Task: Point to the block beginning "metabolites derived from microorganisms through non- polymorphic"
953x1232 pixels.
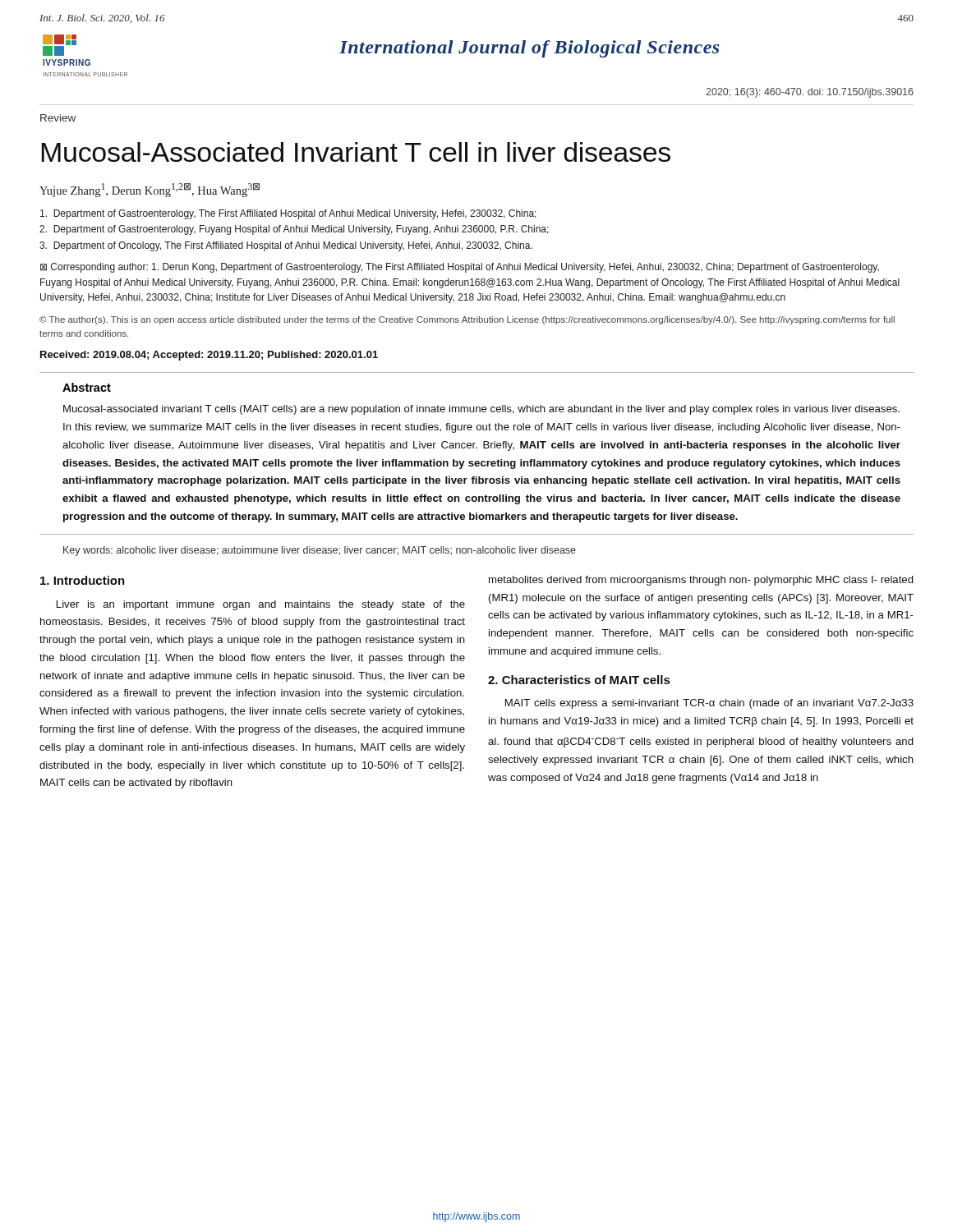Action: [701, 615]
